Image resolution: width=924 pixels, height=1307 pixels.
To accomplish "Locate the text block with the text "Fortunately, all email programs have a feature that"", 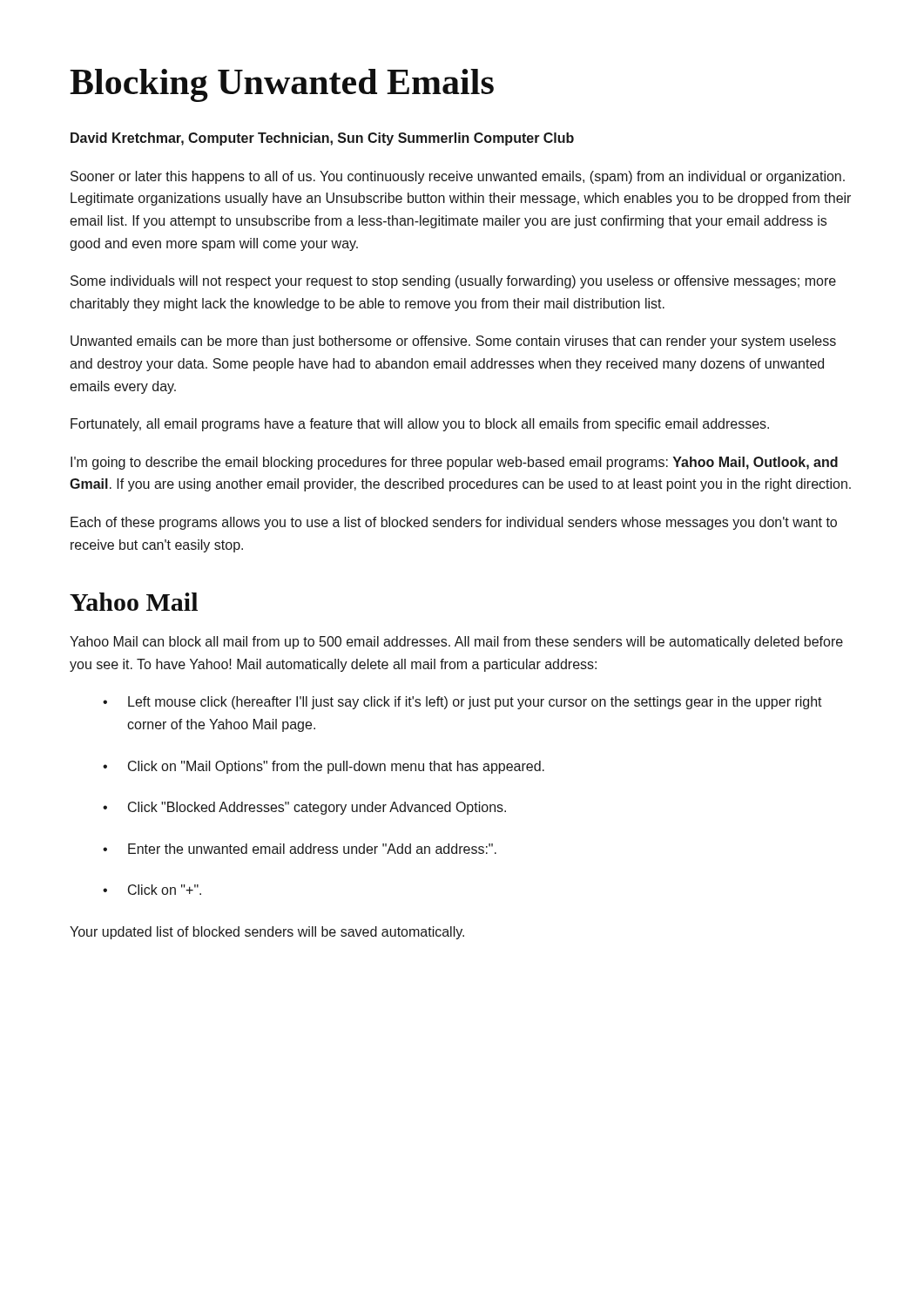I will coord(420,424).
